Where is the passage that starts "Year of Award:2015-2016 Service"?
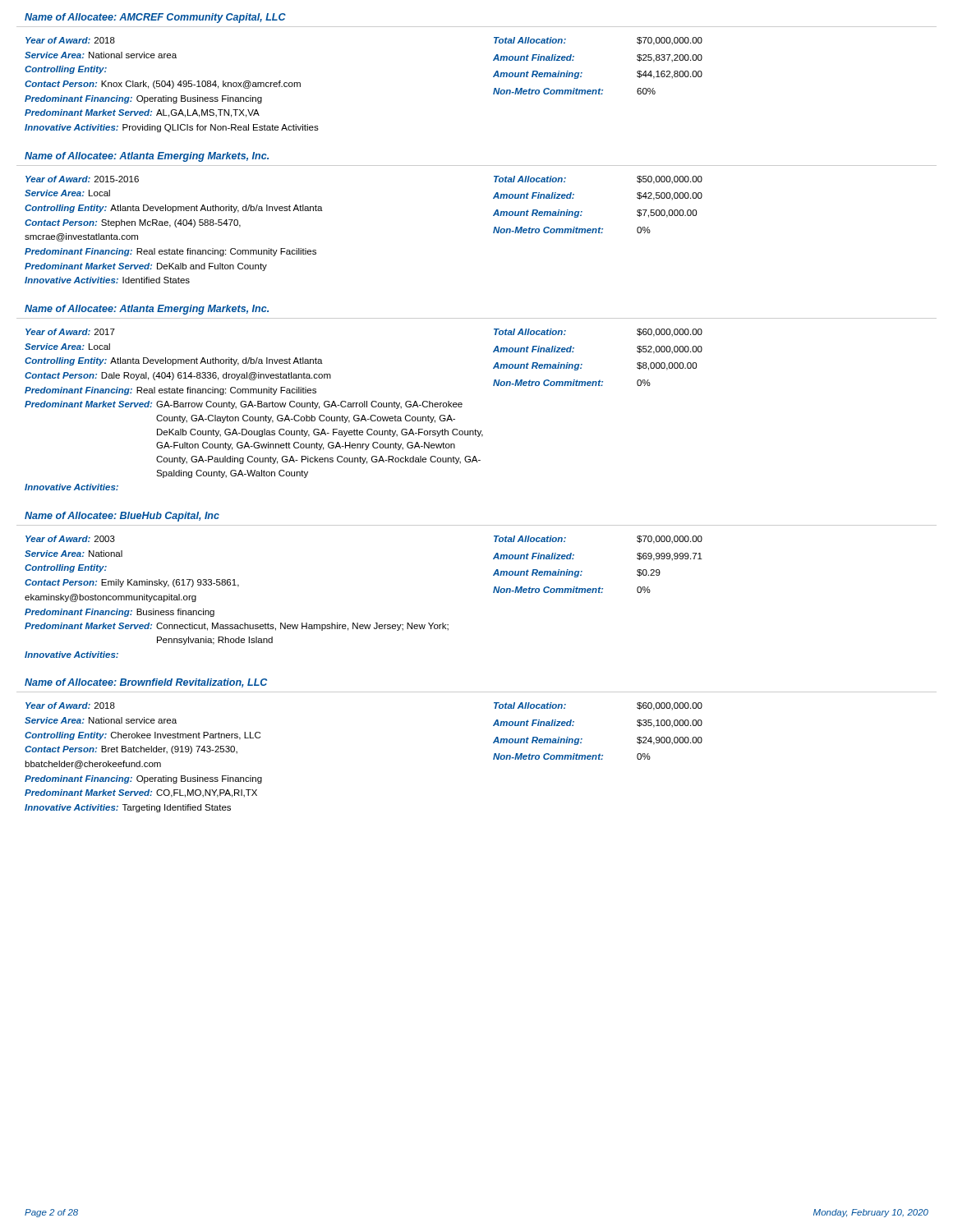The image size is (953, 1232). (82, 179)
